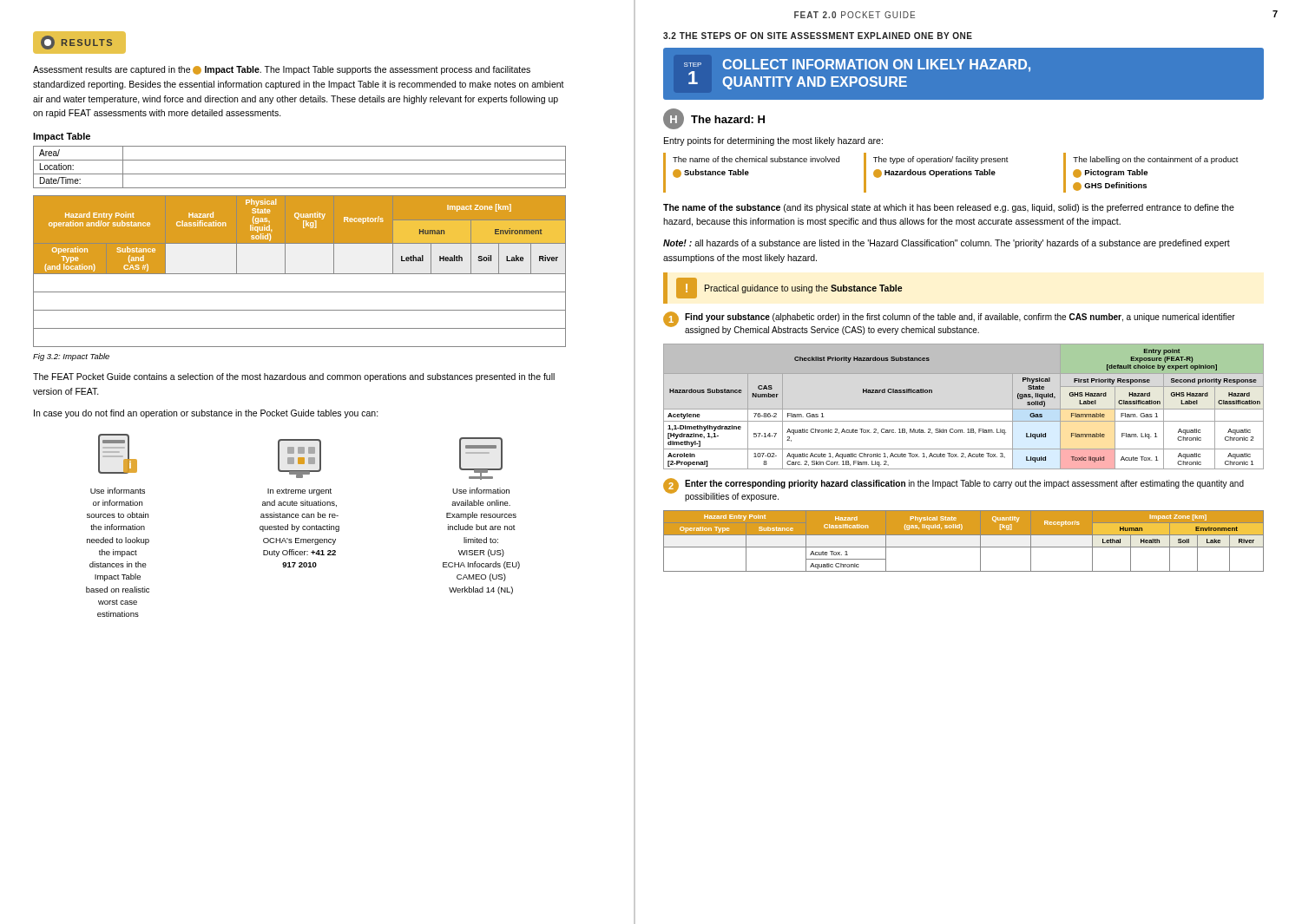Find the block on this page that starts "In case you do not"
This screenshot has width=1302, height=924.
coord(206,413)
